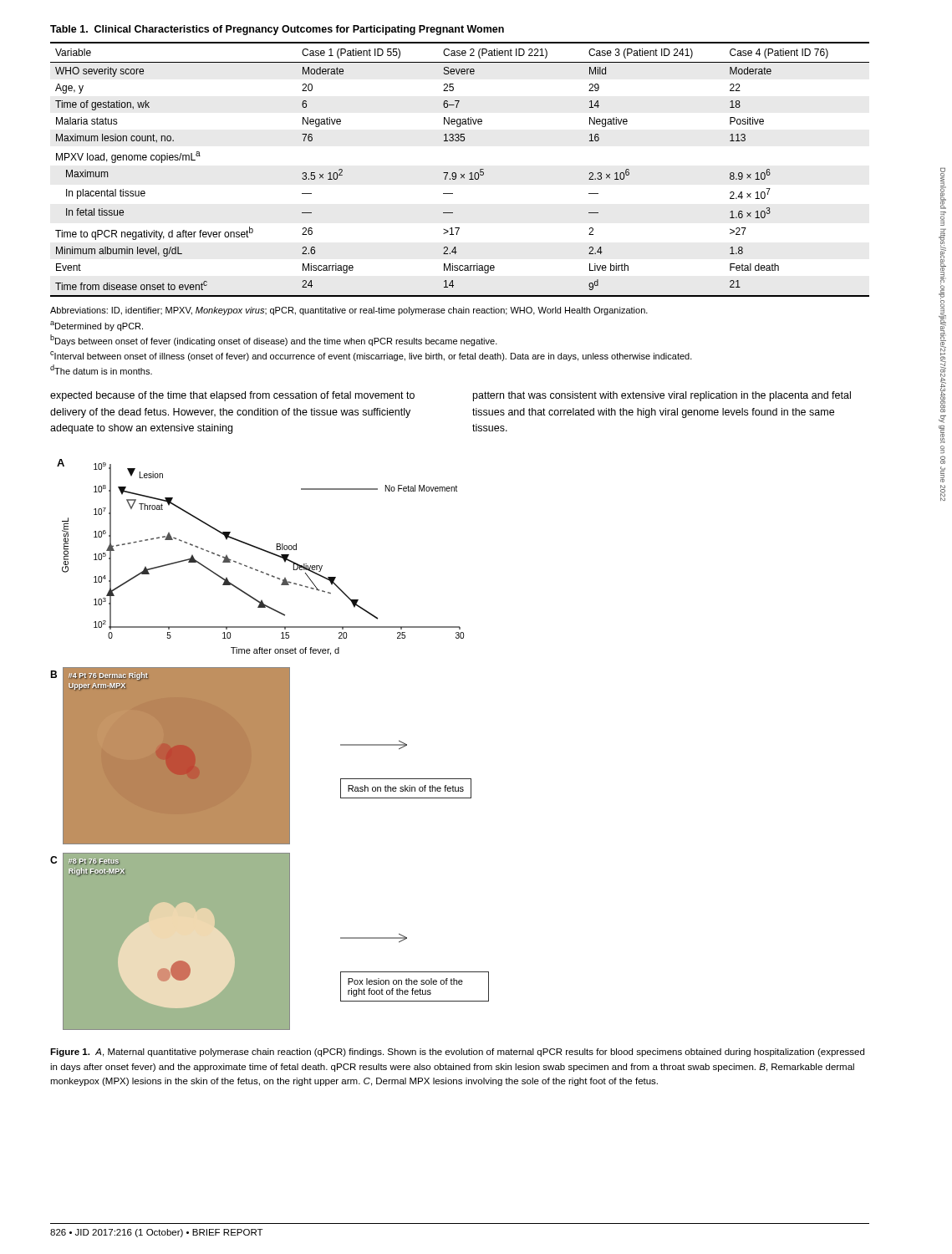Screen dimensions: 1254x952
Task: Locate the region starting "Abbreviations: ID, identifier; MPXV, Monkeypox virus;"
Action: (371, 341)
